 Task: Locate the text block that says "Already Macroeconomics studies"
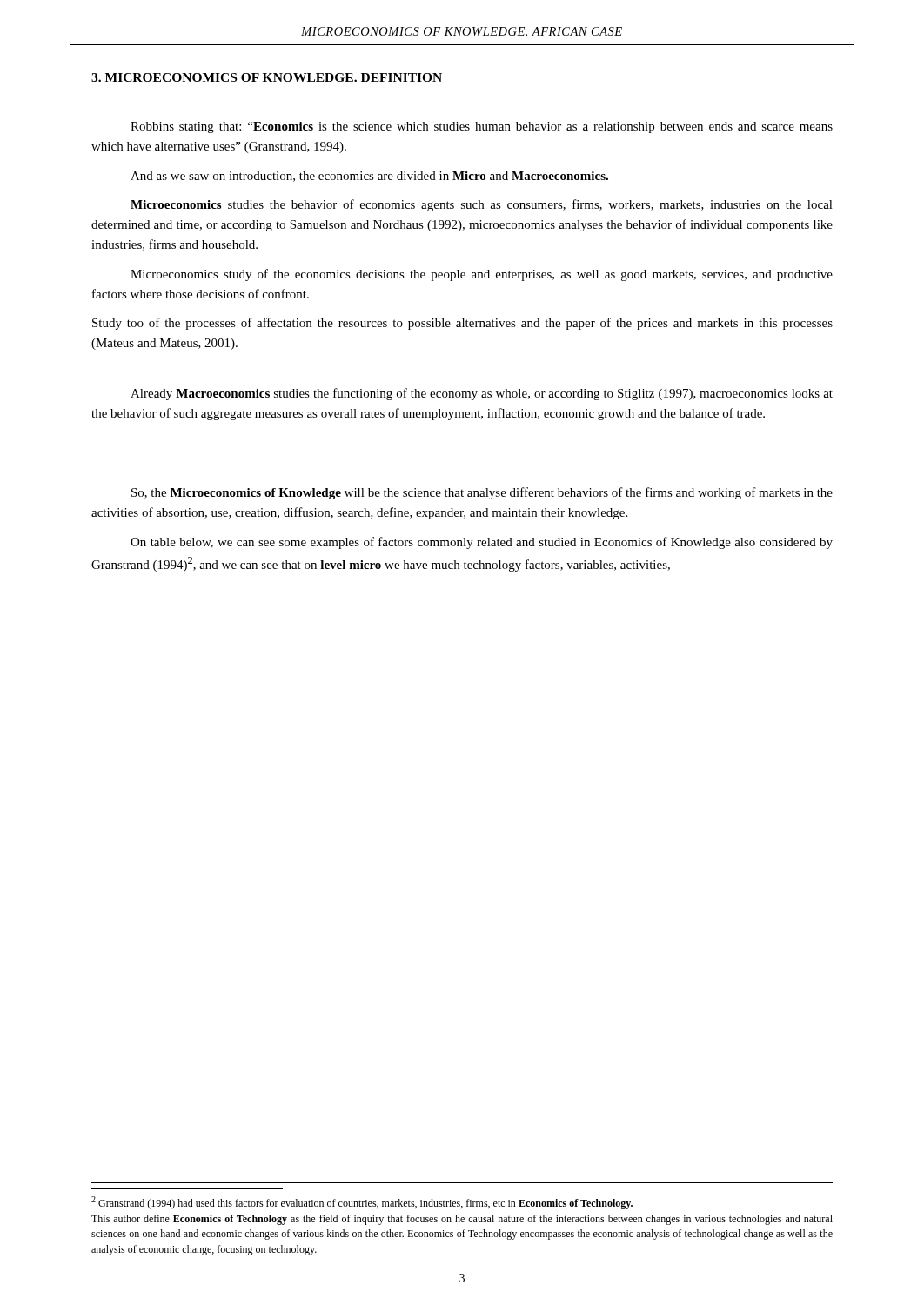[462, 403]
